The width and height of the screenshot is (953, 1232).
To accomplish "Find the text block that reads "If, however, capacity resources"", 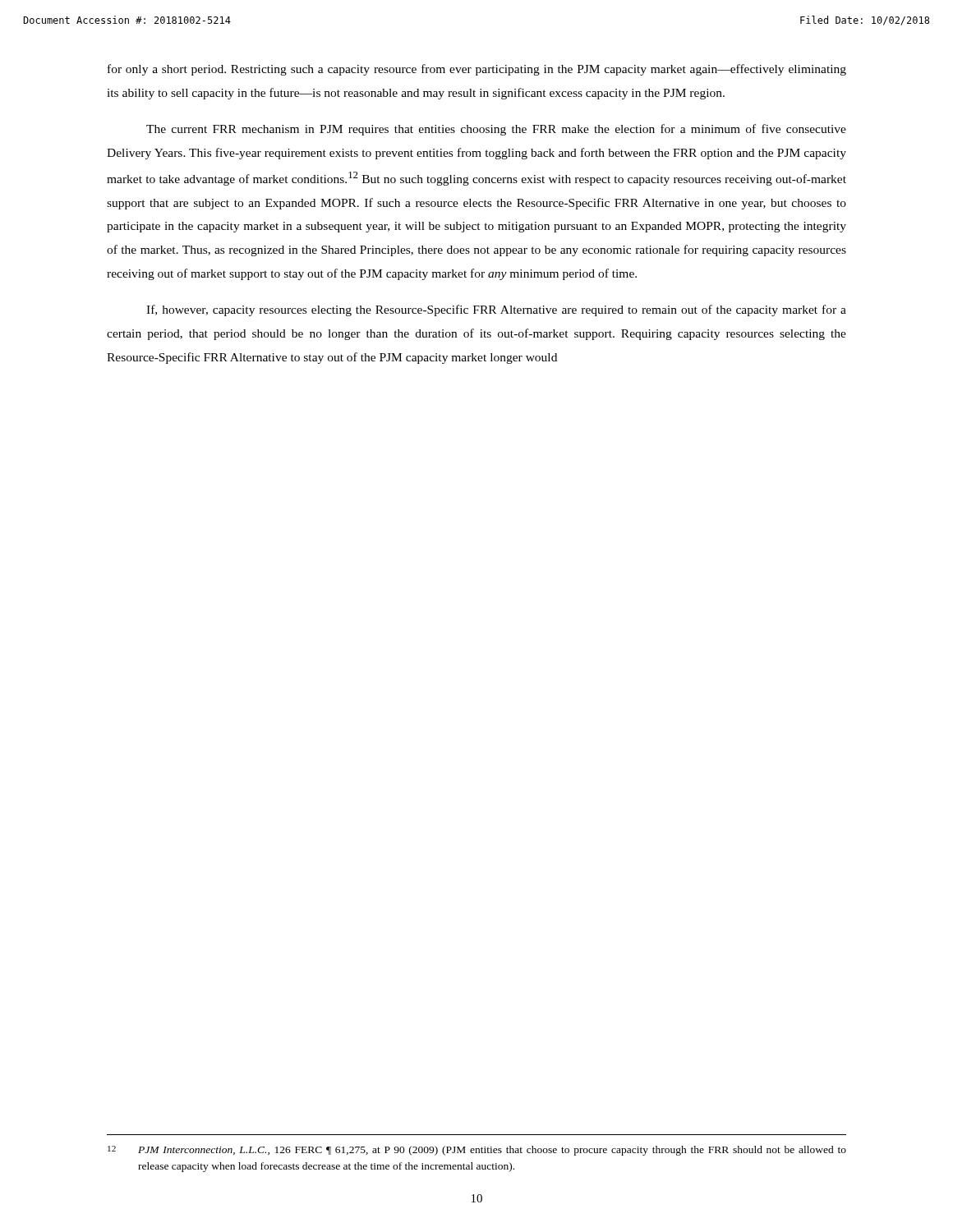I will tap(476, 333).
